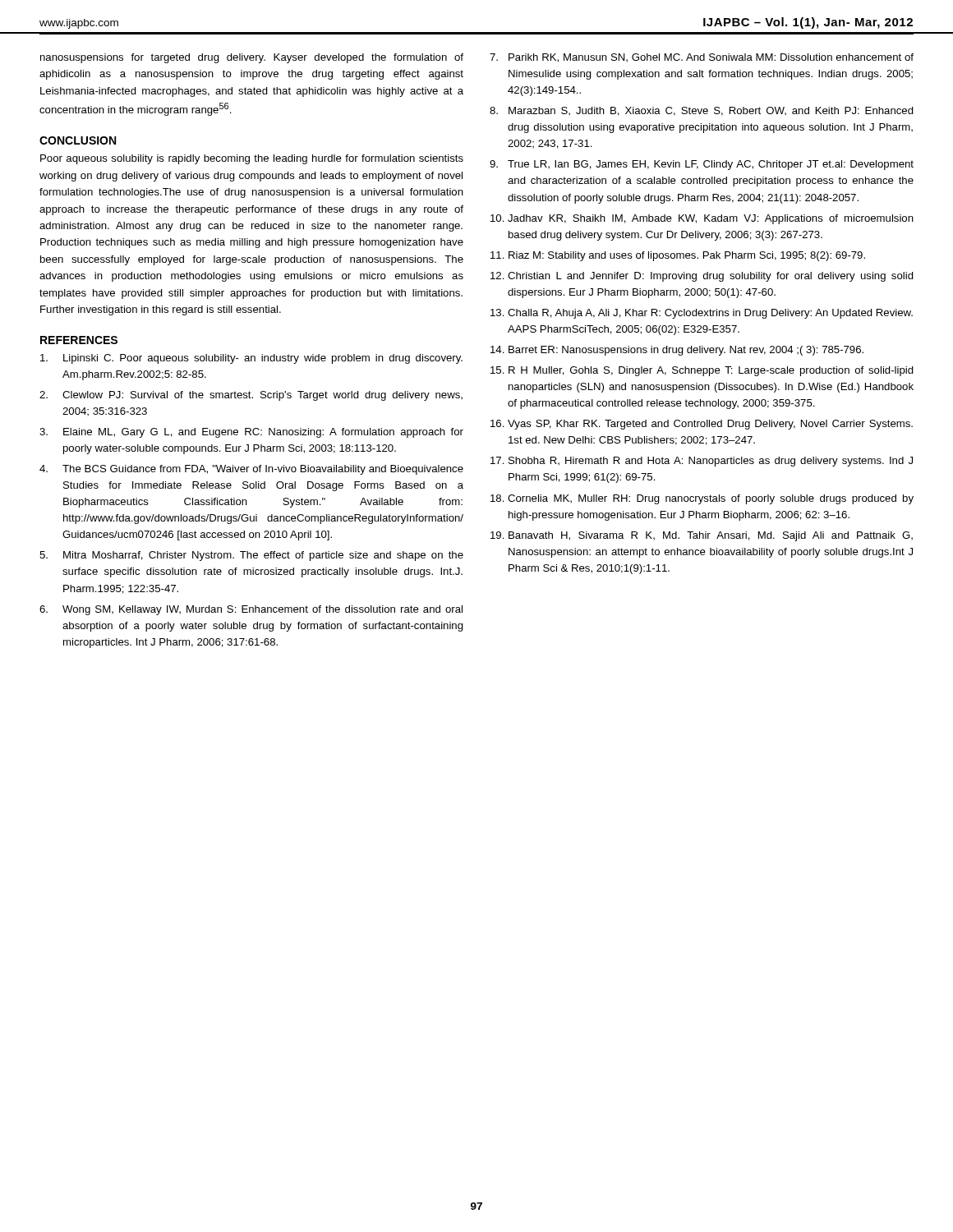Find the text starting "8. Marazban S, Judith B, Xiaoxia"
Screen dimensions: 1232x953
702,128
